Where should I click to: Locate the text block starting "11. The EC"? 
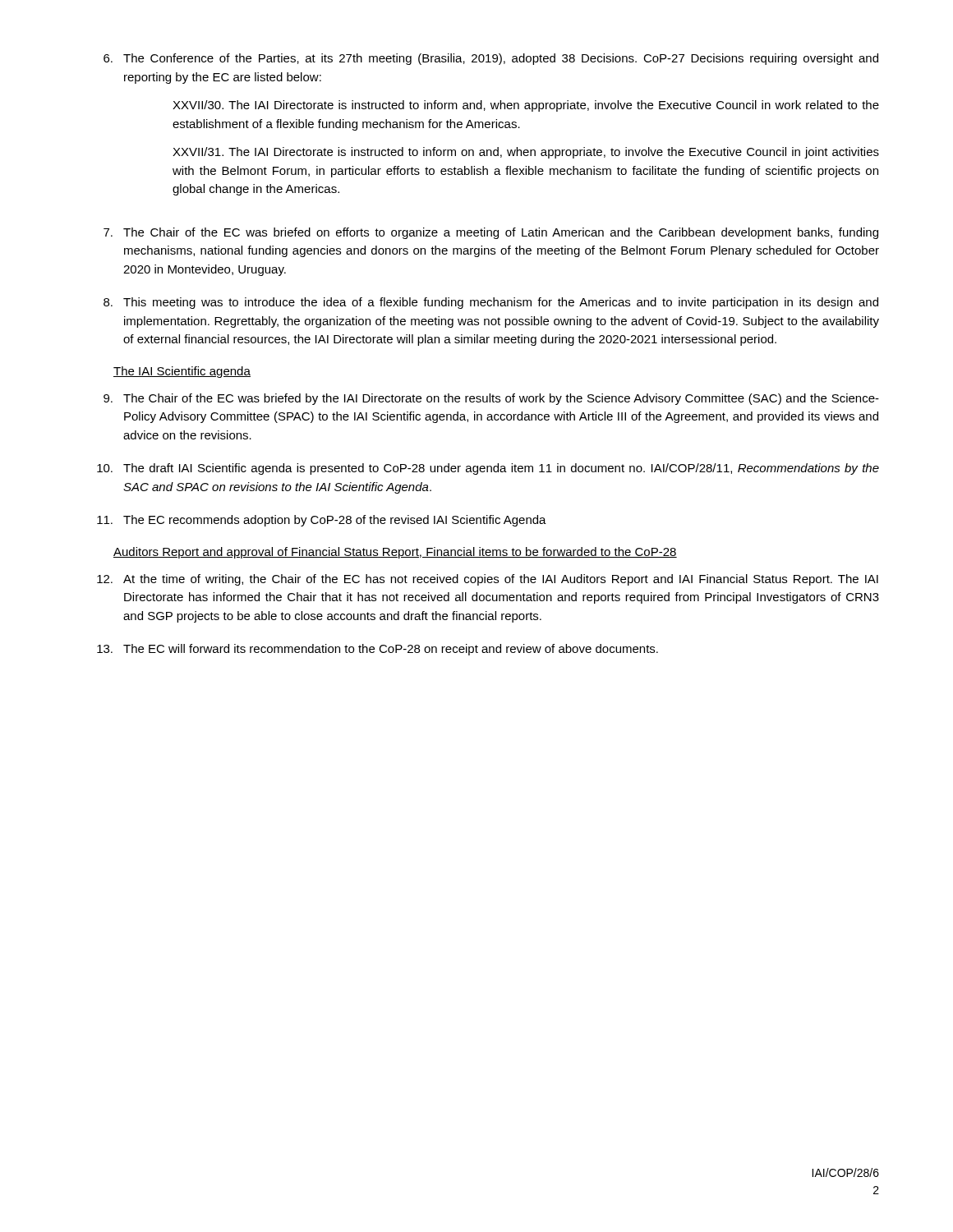[x=476, y=520]
